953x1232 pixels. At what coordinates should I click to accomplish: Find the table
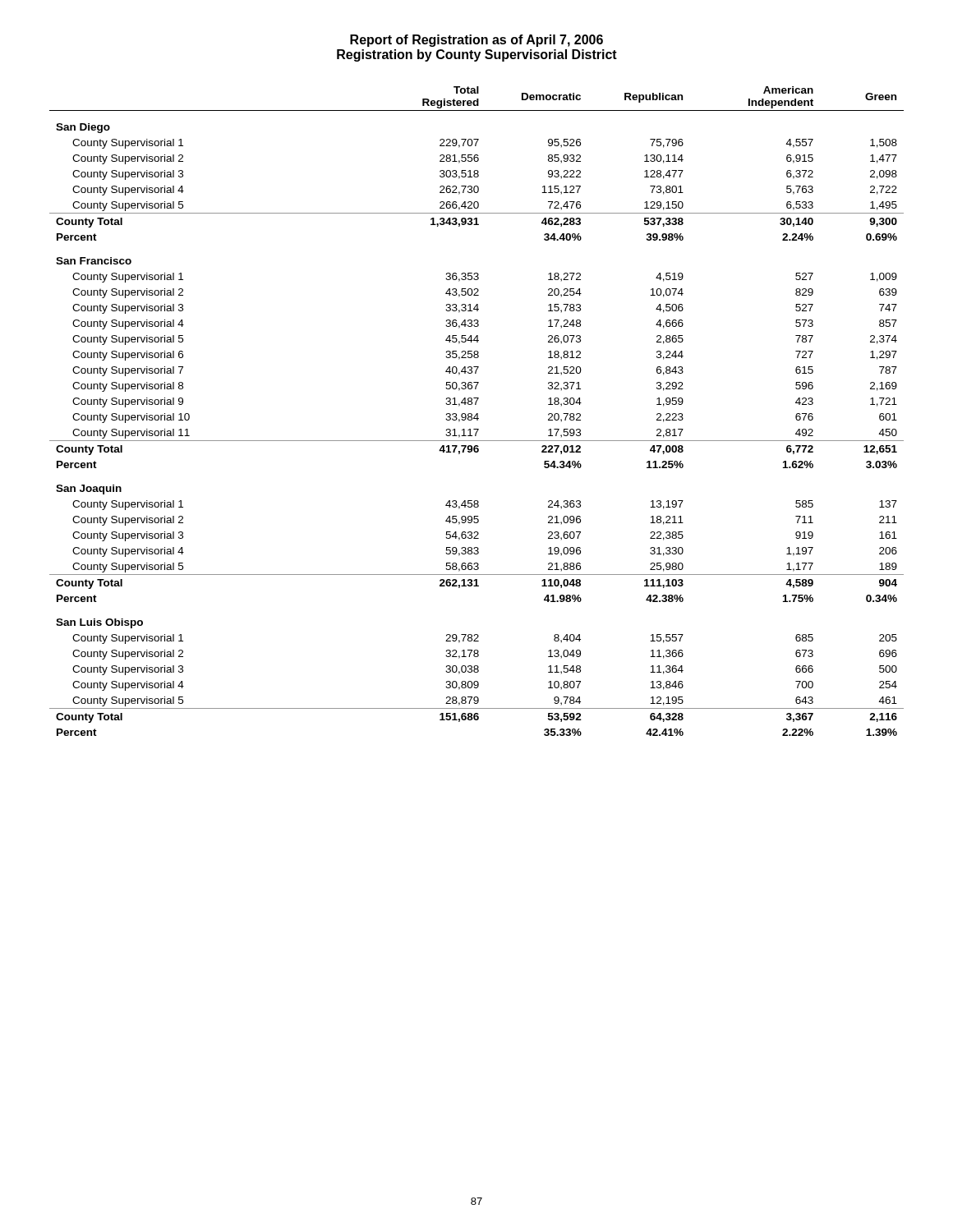click(x=476, y=411)
